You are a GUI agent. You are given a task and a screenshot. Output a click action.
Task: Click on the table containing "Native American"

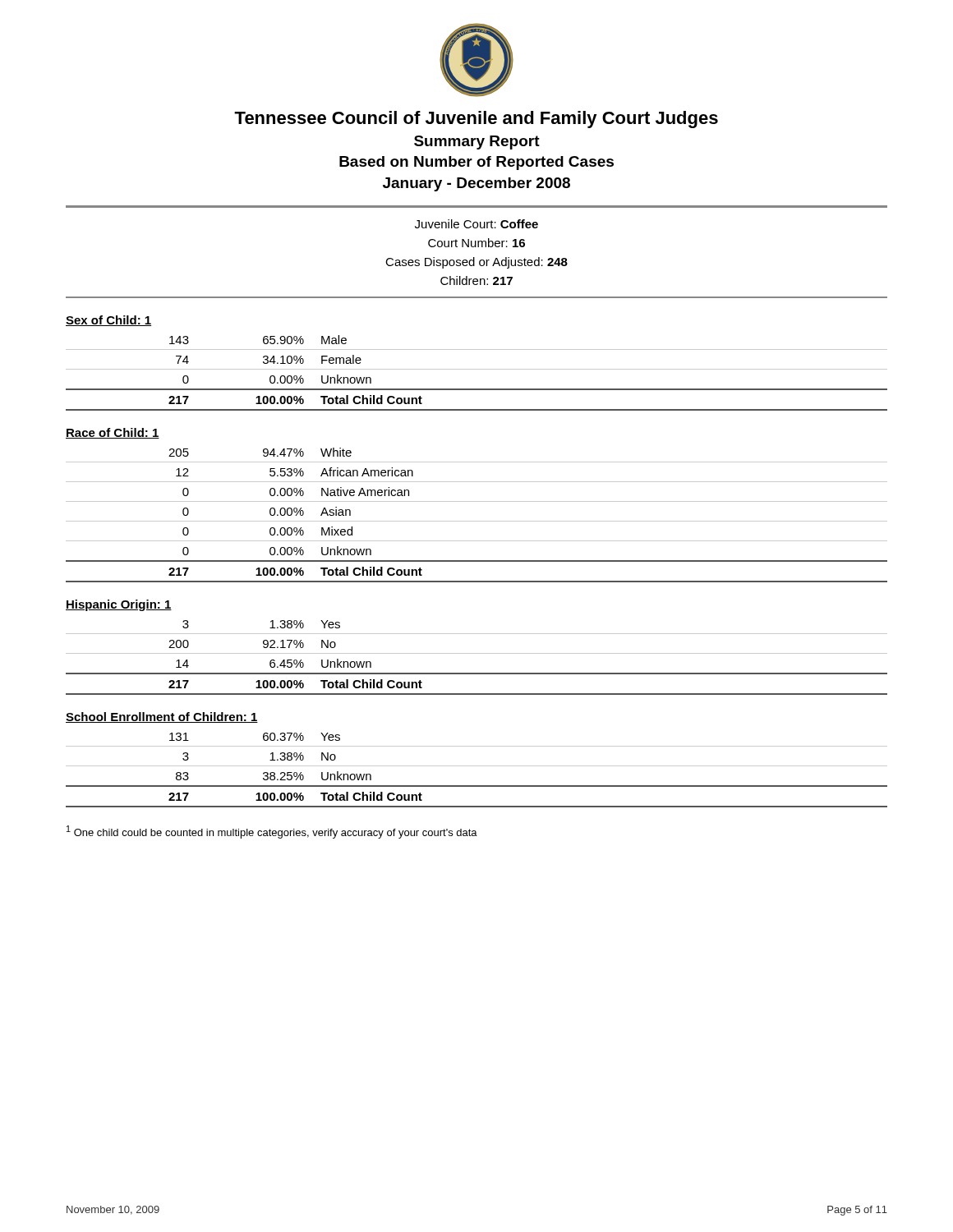tap(476, 512)
